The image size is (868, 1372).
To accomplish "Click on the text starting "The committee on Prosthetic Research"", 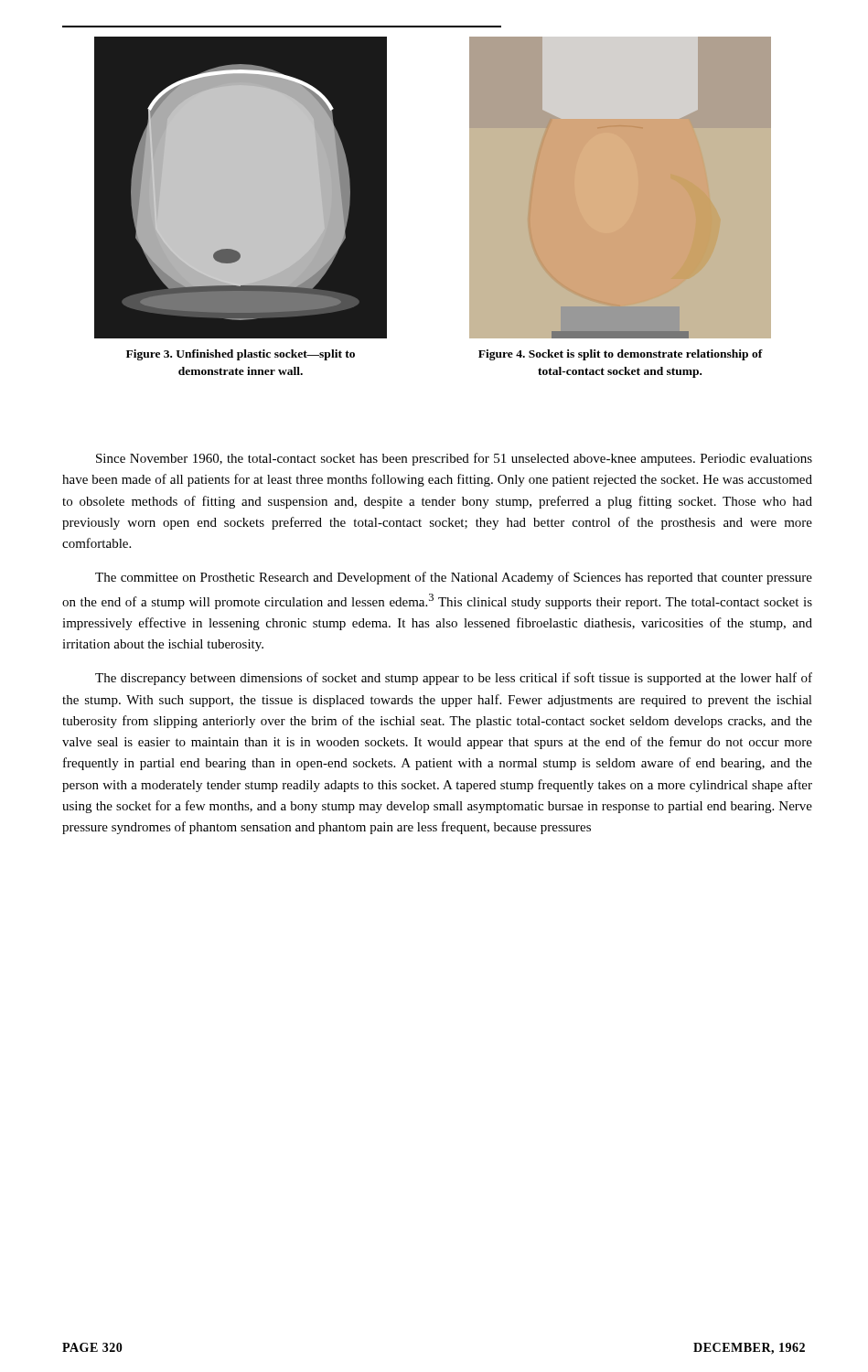I will [x=437, y=611].
